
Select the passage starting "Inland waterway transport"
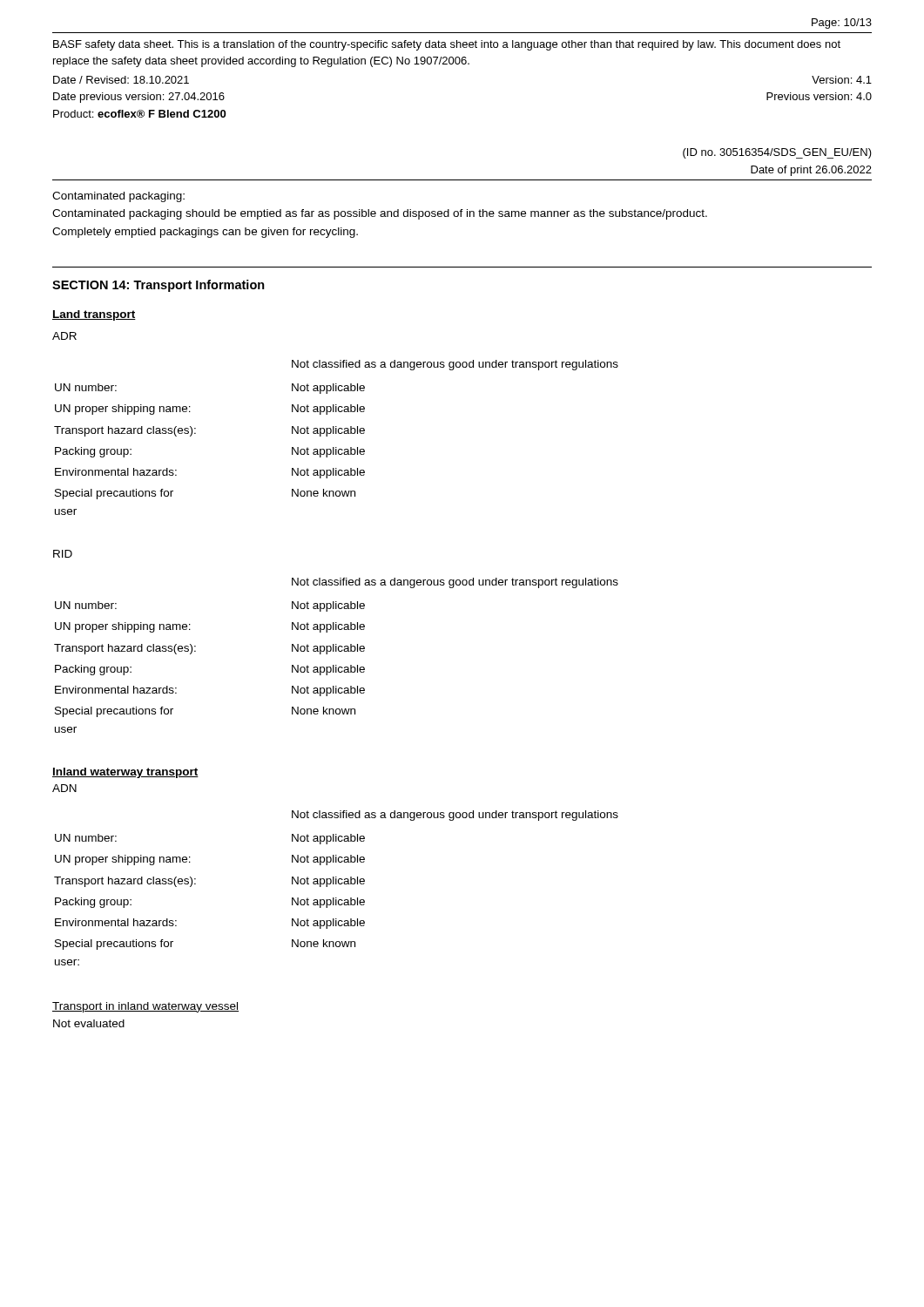pyautogui.click(x=125, y=771)
